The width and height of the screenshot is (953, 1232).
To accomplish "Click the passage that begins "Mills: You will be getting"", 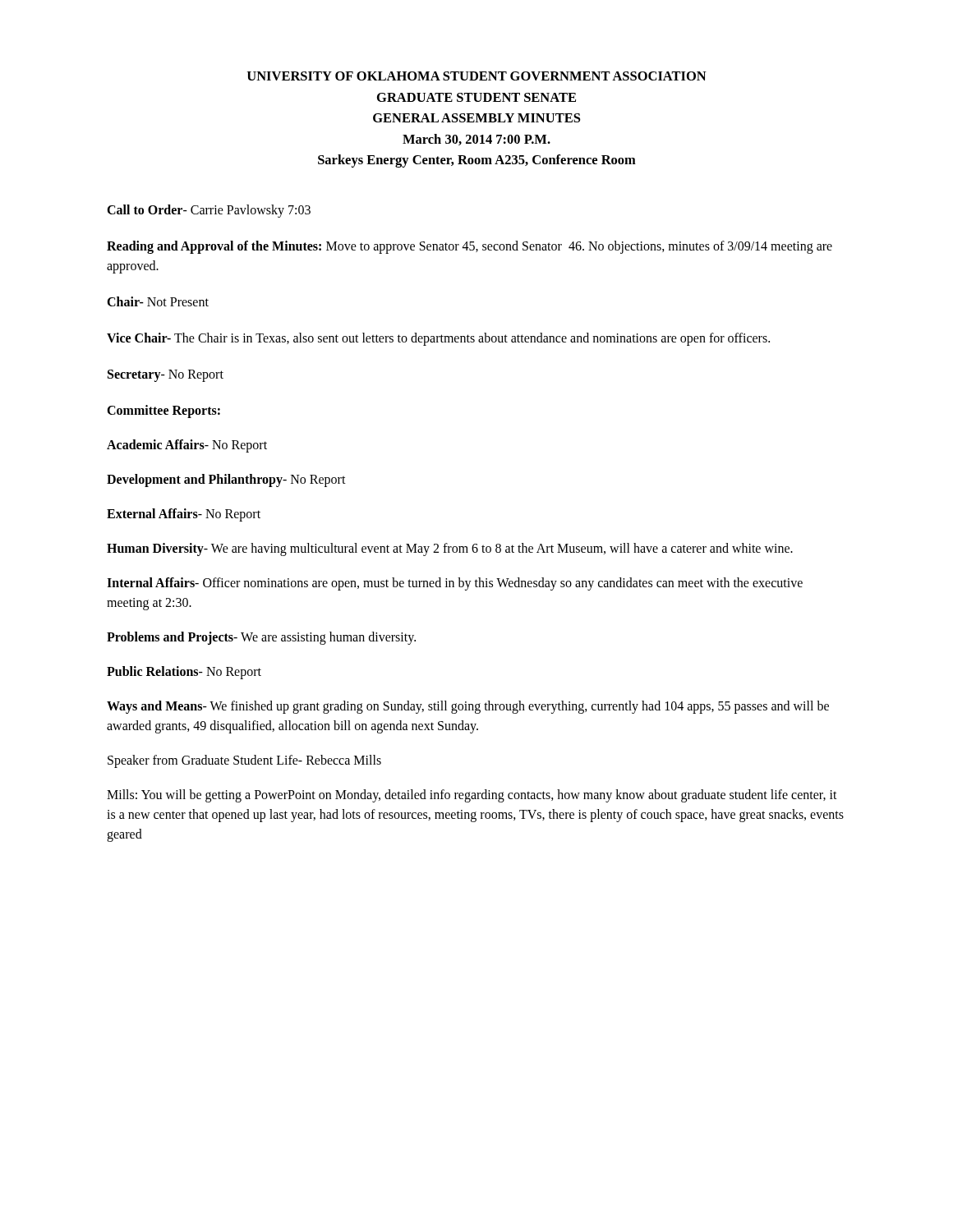I will point(476,815).
